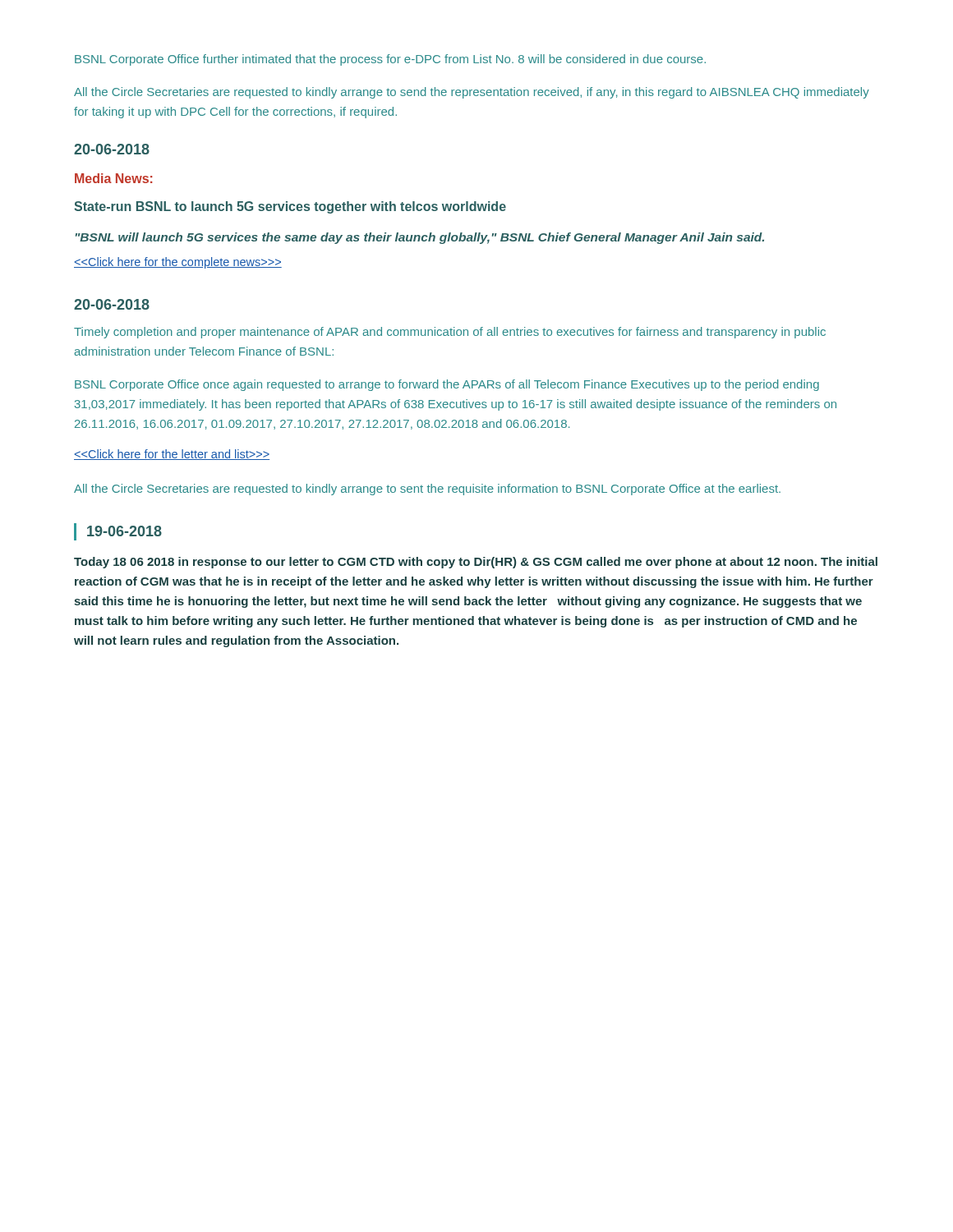The image size is (953, 1232).
Task: Locate the passage starting "Today 18 06 2018 in response"
Action: tap(476, 601)
